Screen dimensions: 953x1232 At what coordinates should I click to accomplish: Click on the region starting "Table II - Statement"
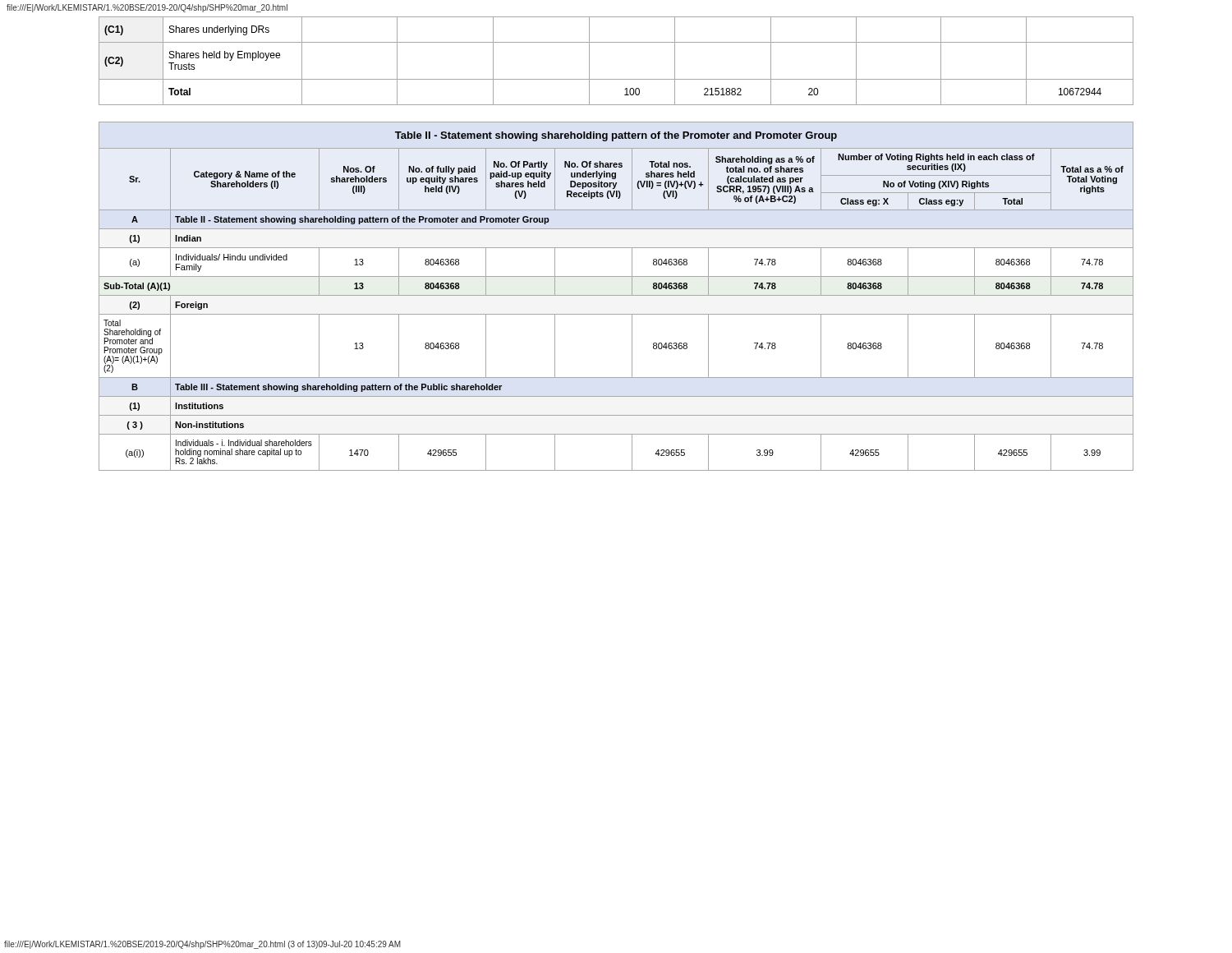point(616,135)
